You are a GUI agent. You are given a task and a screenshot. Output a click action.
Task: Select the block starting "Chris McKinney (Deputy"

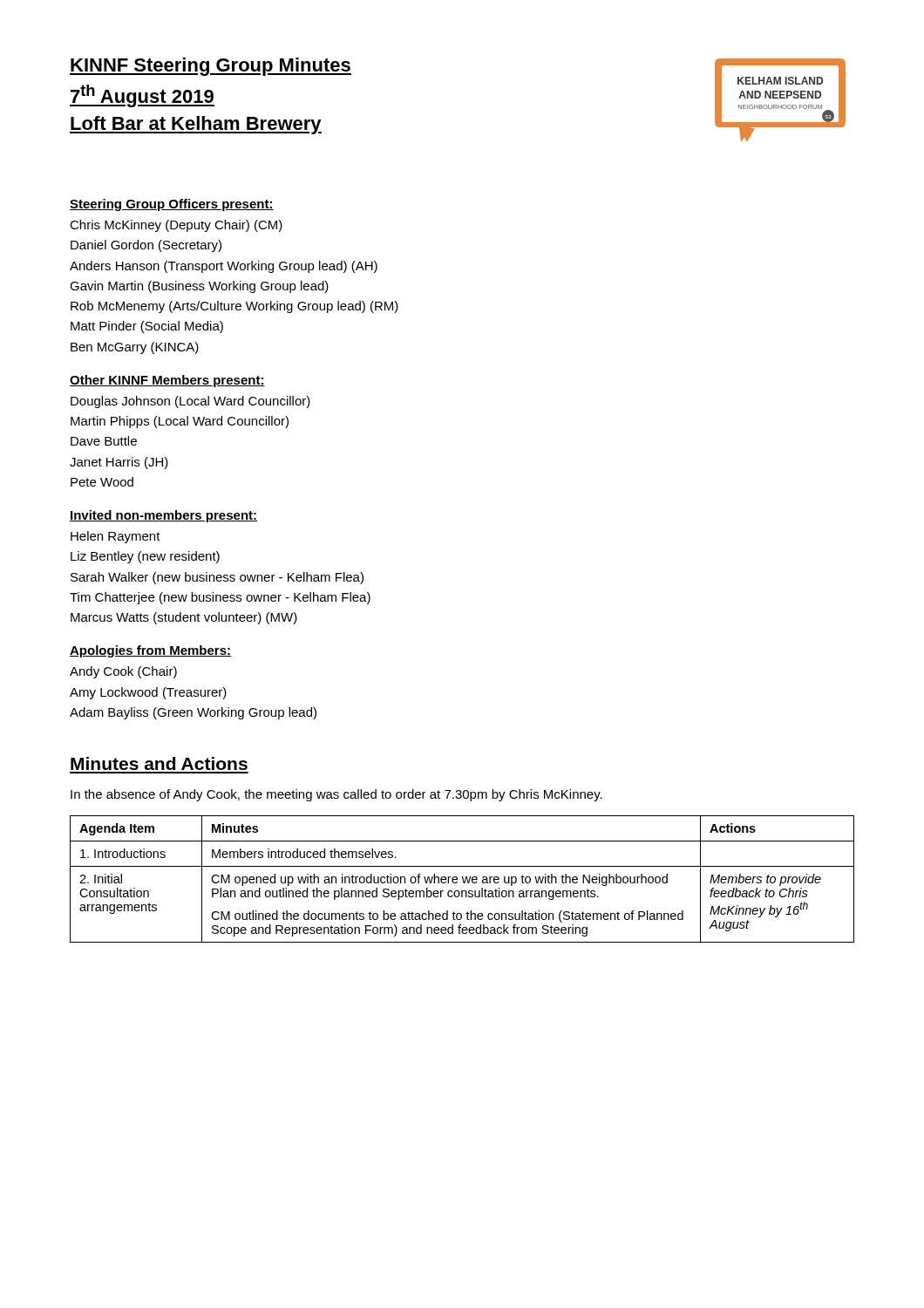176,226
